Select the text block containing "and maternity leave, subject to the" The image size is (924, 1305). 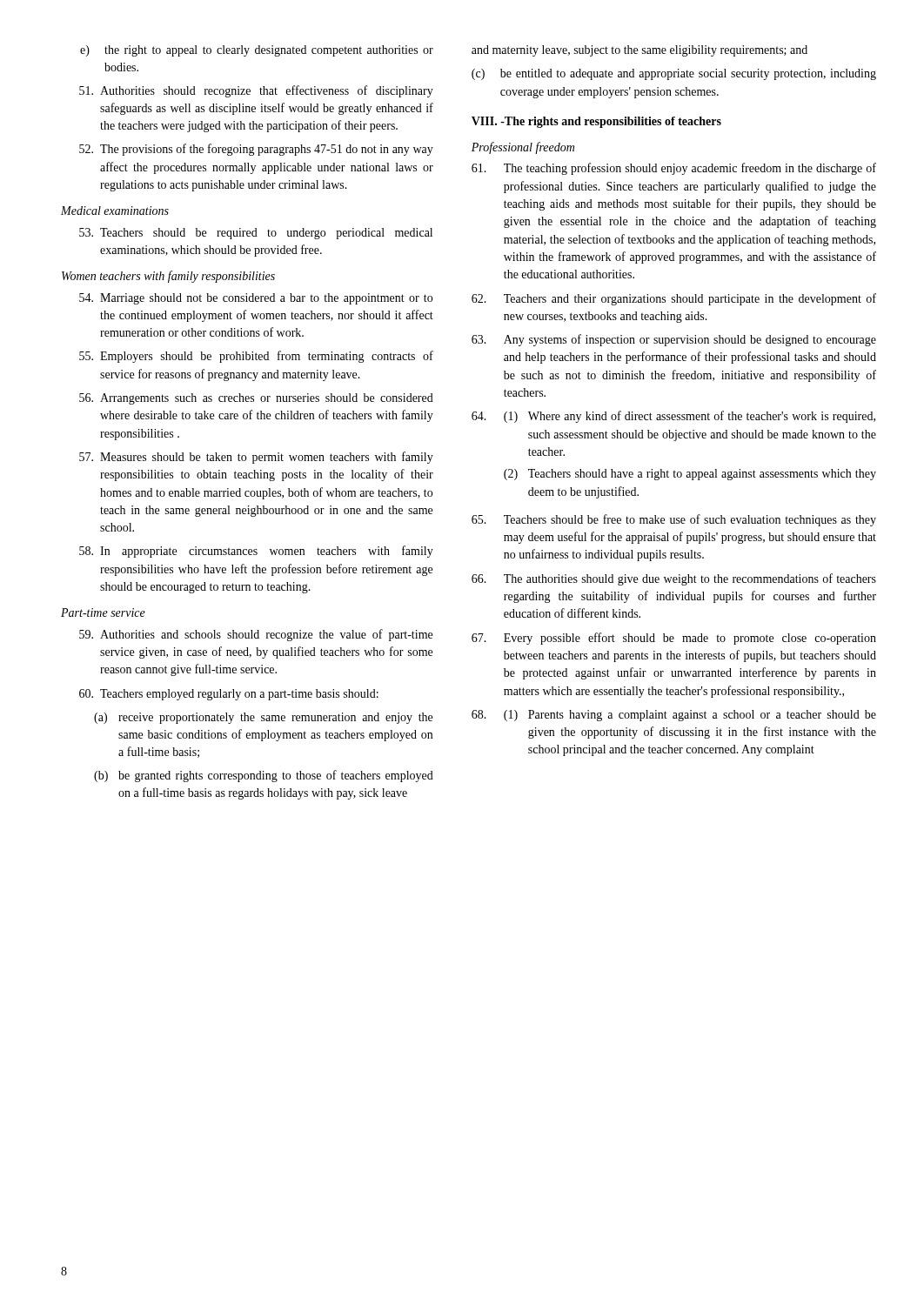pyautogui.click(x=639, y=50)
